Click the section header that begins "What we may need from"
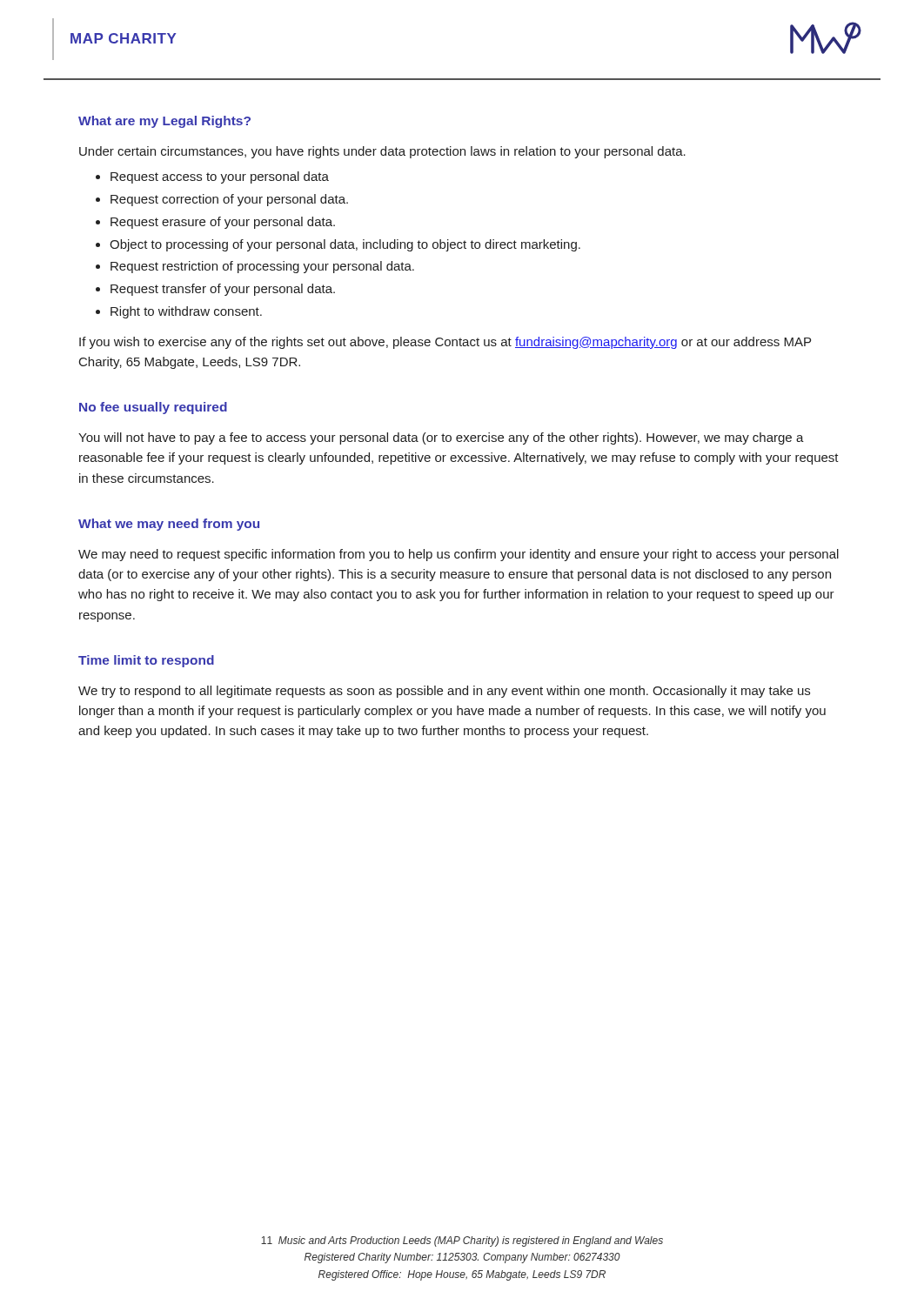 click(x=169, y=523)
